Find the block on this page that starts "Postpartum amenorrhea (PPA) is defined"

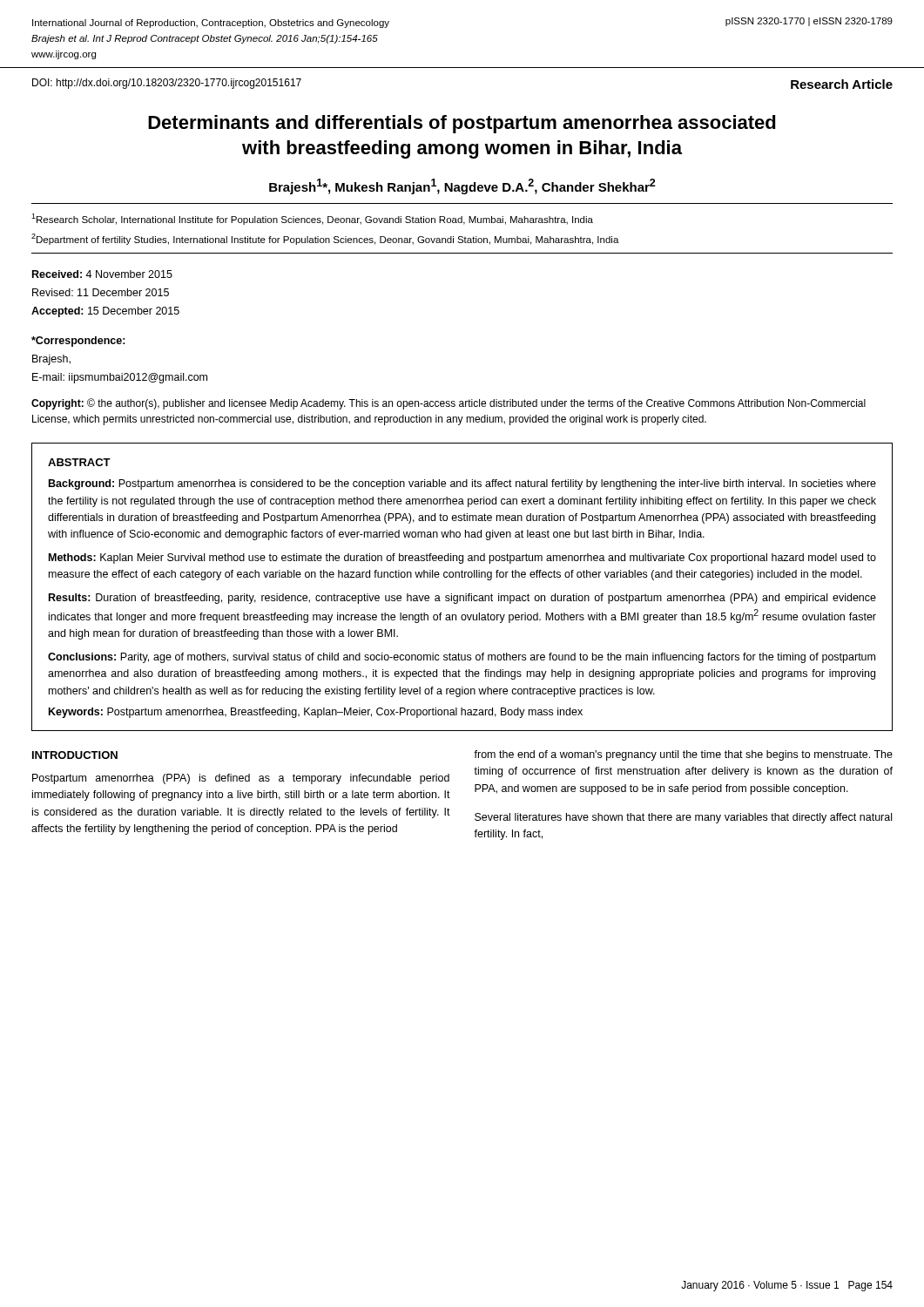pos(241,803)
